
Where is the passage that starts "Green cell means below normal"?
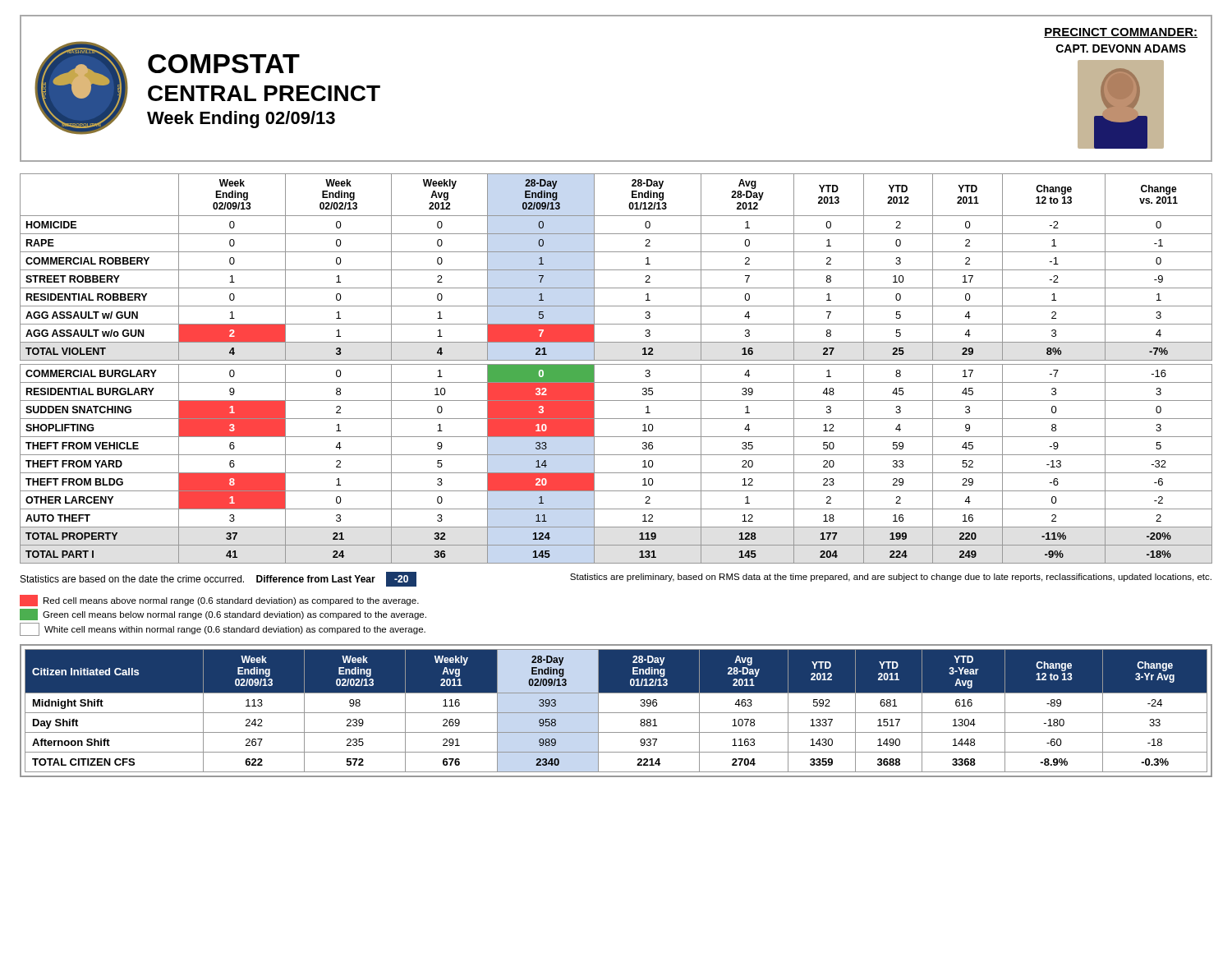coord(223,615)
